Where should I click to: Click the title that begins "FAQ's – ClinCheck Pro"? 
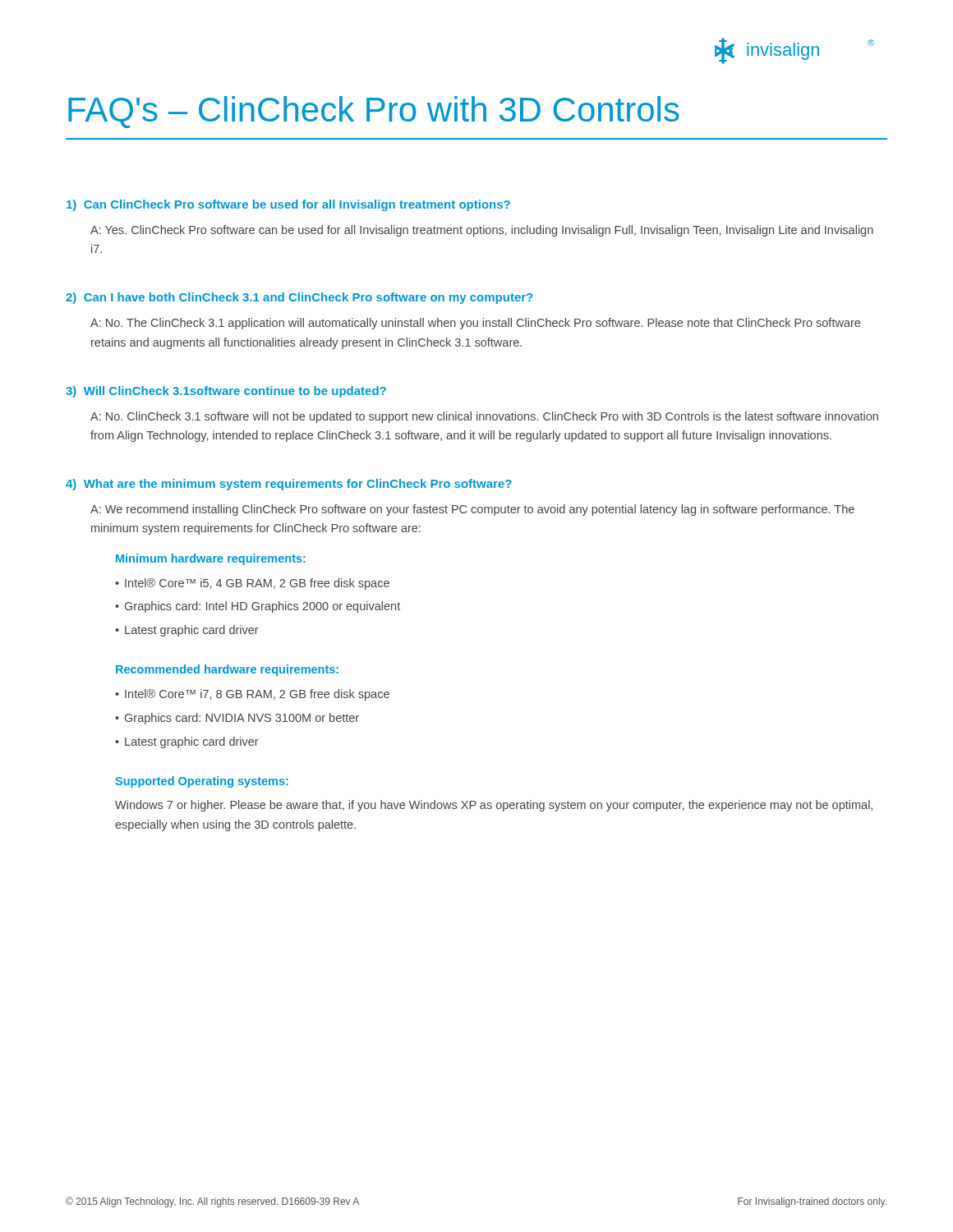coord(476,115)
